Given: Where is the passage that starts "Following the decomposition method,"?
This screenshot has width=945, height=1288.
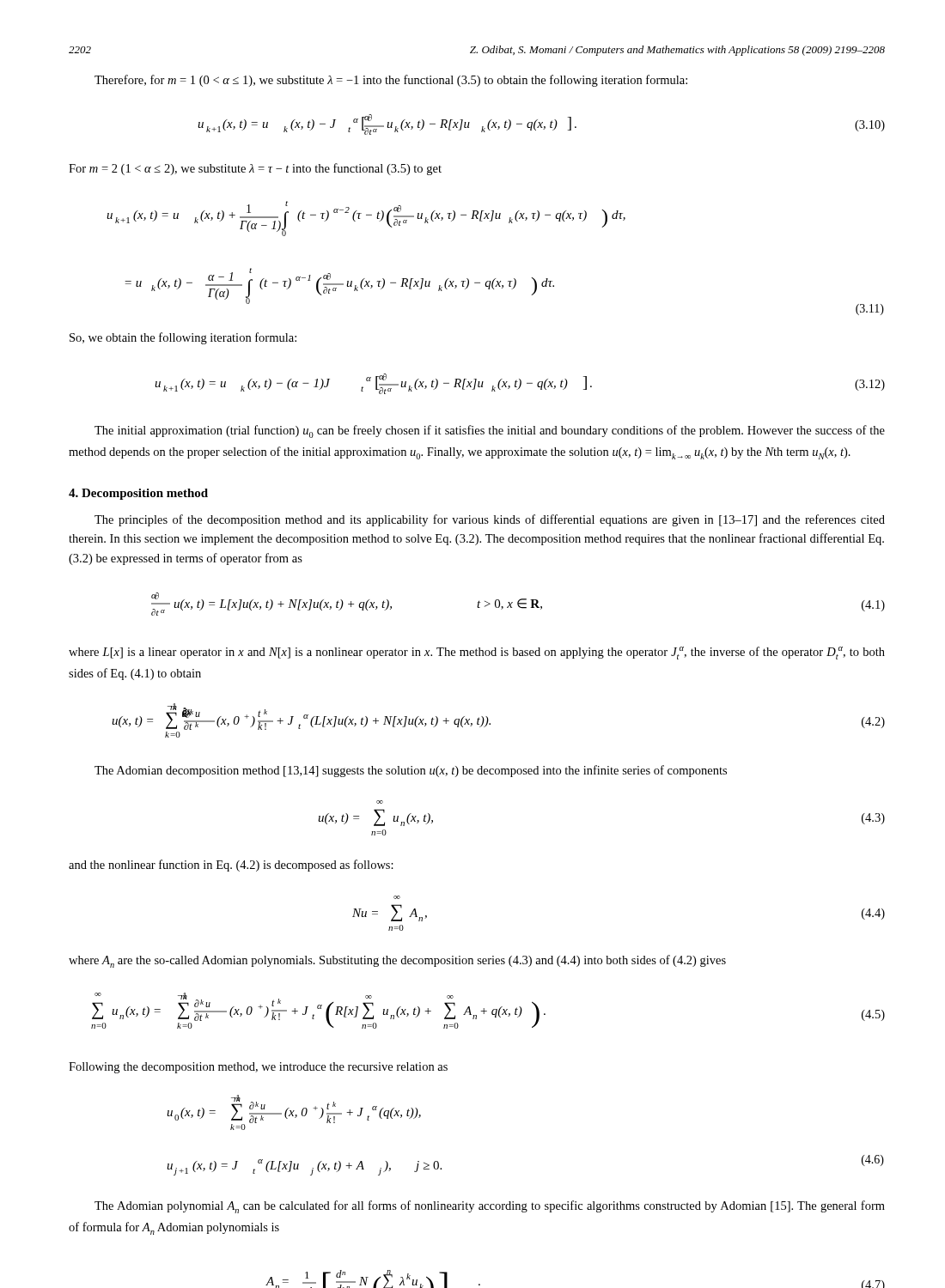Looking at the screenshot, I should click(x=258, y=1066).
